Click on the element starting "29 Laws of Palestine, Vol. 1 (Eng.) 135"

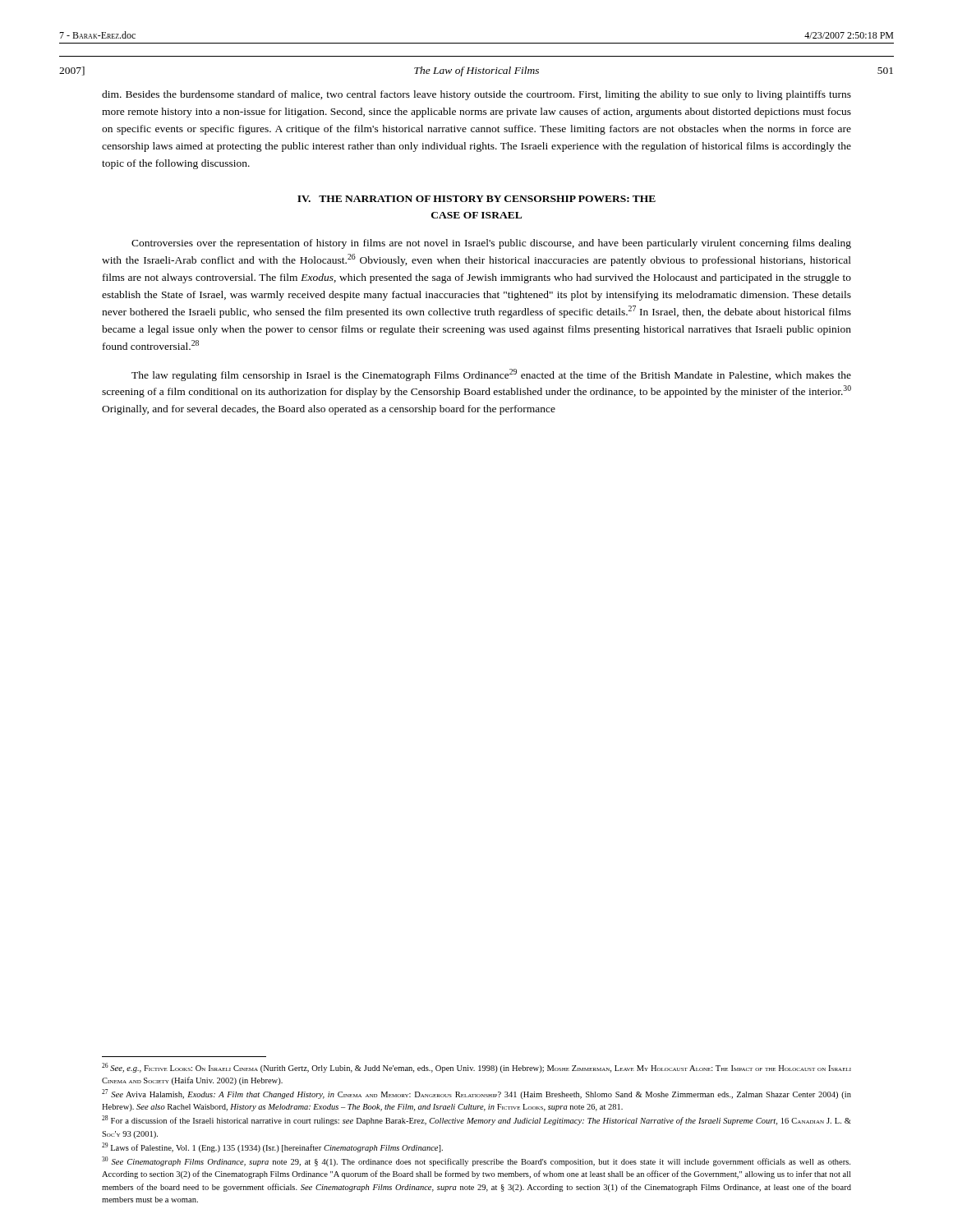click(273, 1147)
